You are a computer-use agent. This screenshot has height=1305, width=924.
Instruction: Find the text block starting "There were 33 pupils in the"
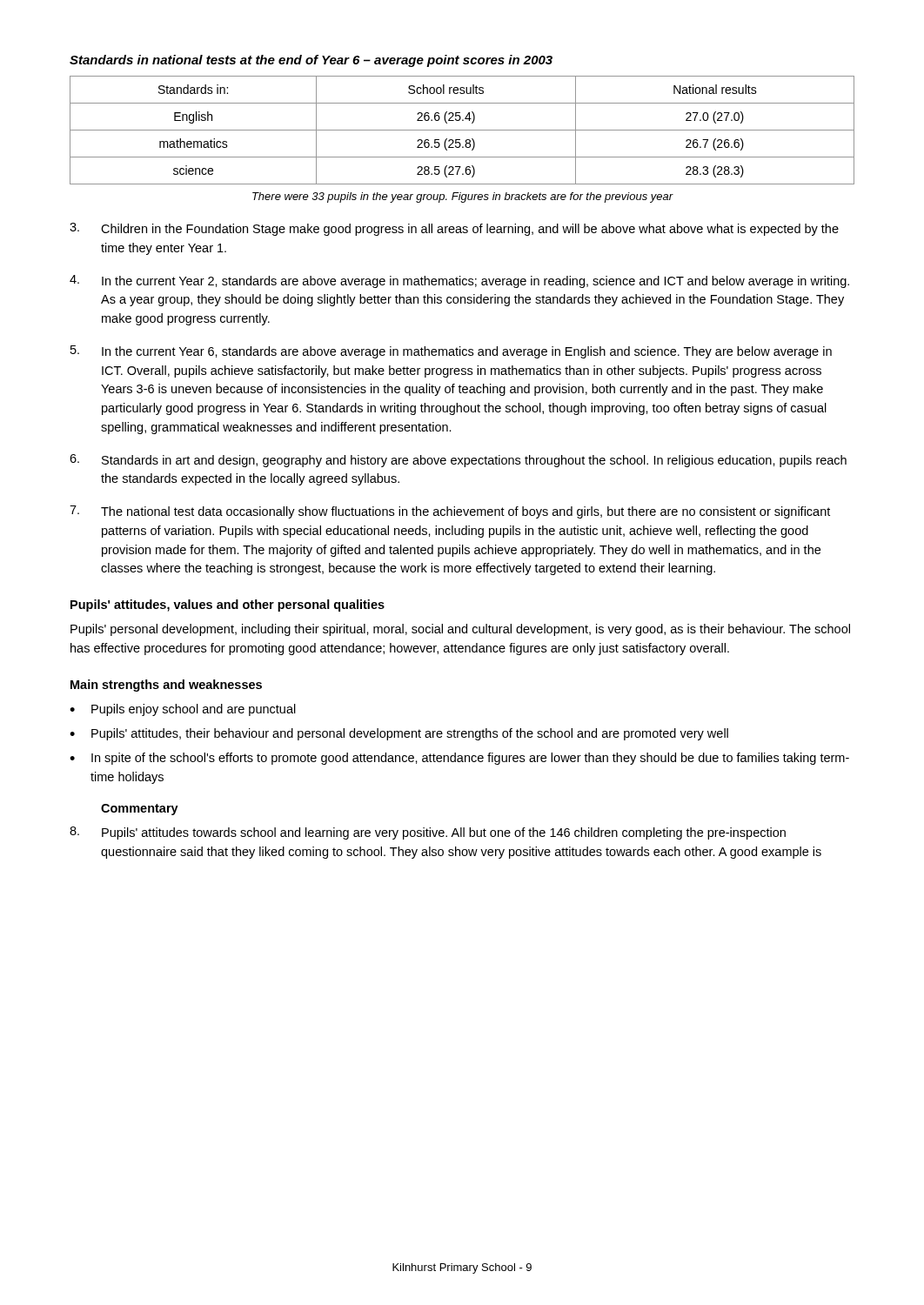[x=462, y=196]
